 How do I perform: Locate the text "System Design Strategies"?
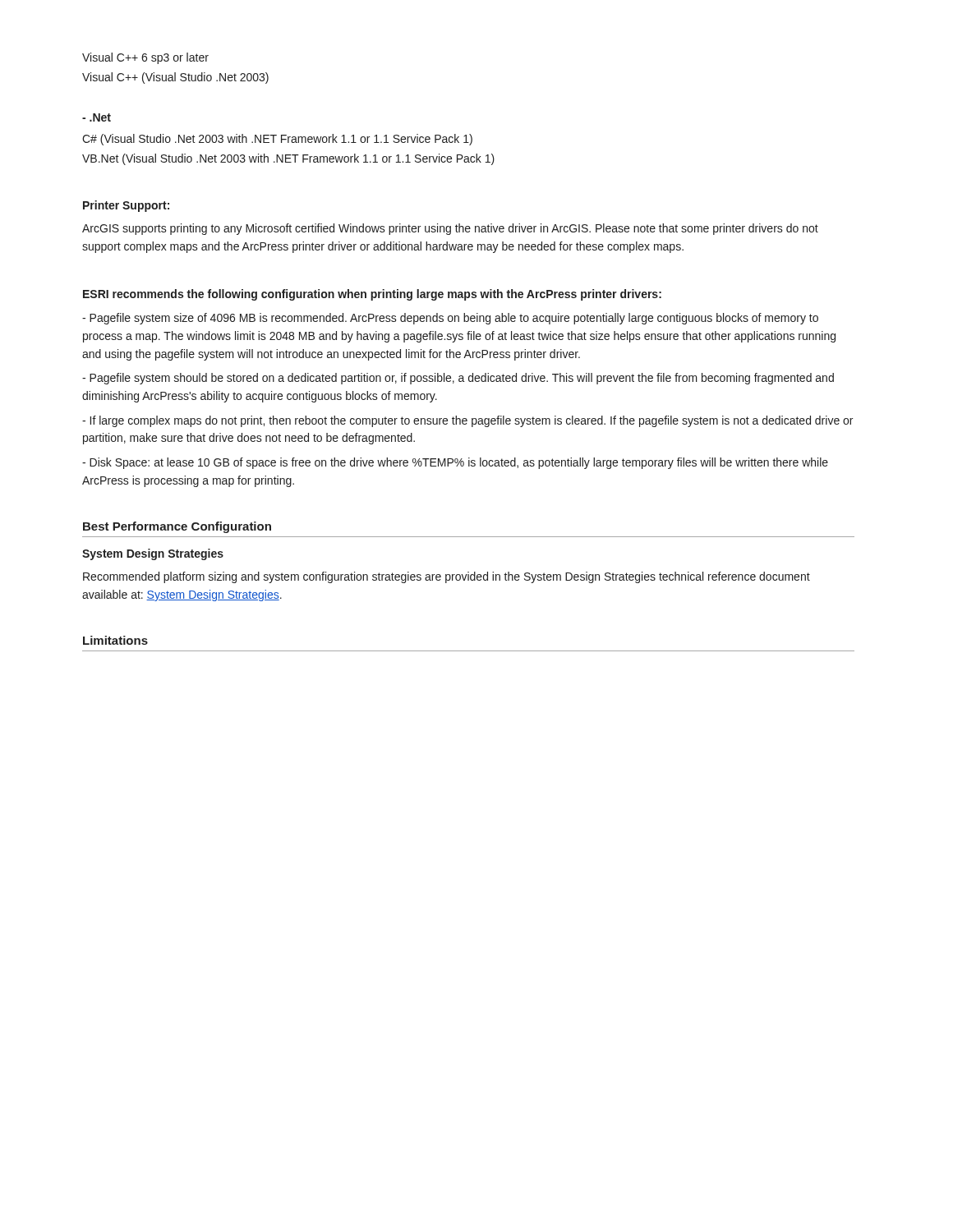tap(153, 554)
